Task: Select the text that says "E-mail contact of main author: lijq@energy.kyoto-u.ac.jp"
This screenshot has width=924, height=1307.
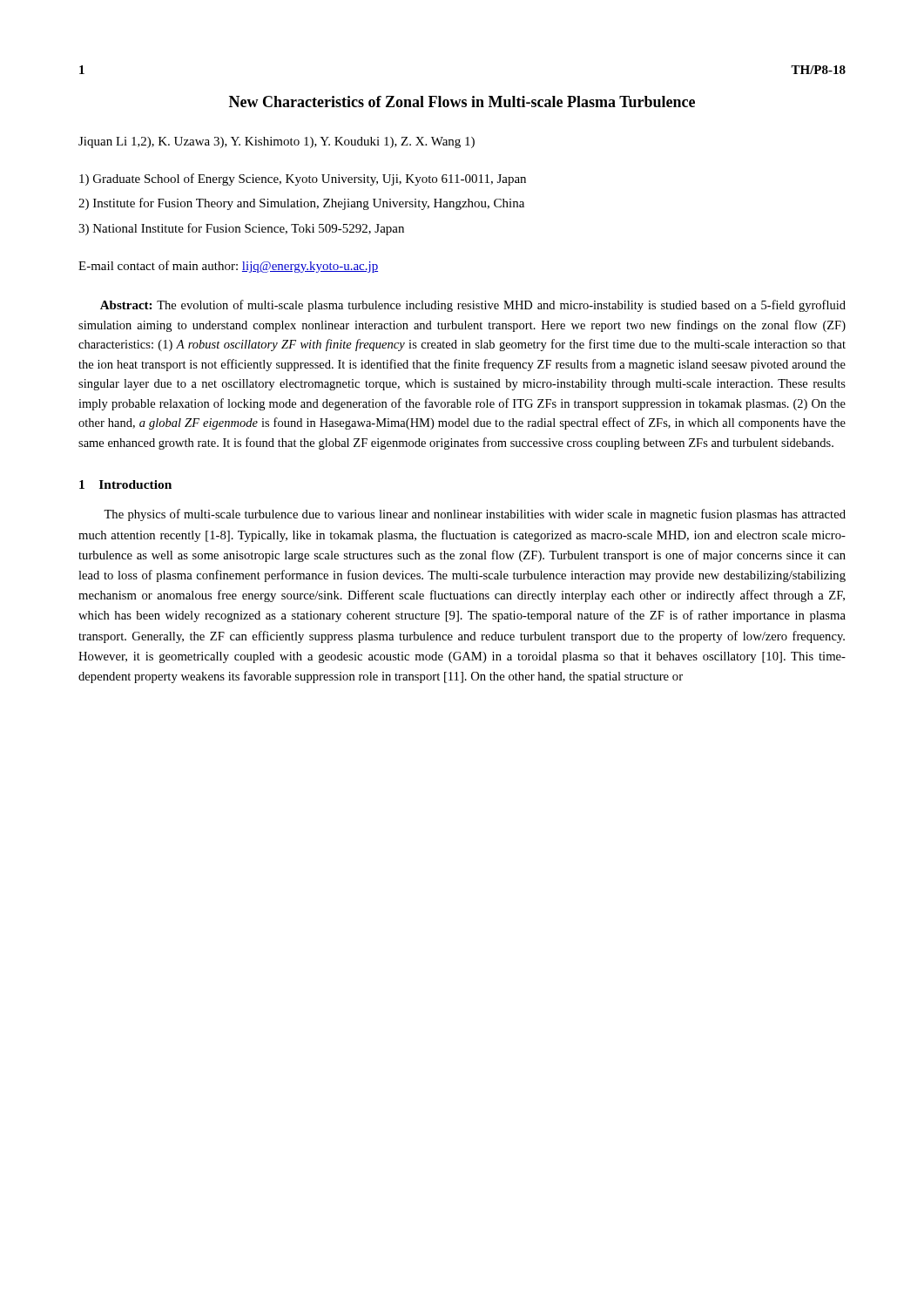Action: tap(228, 266)
